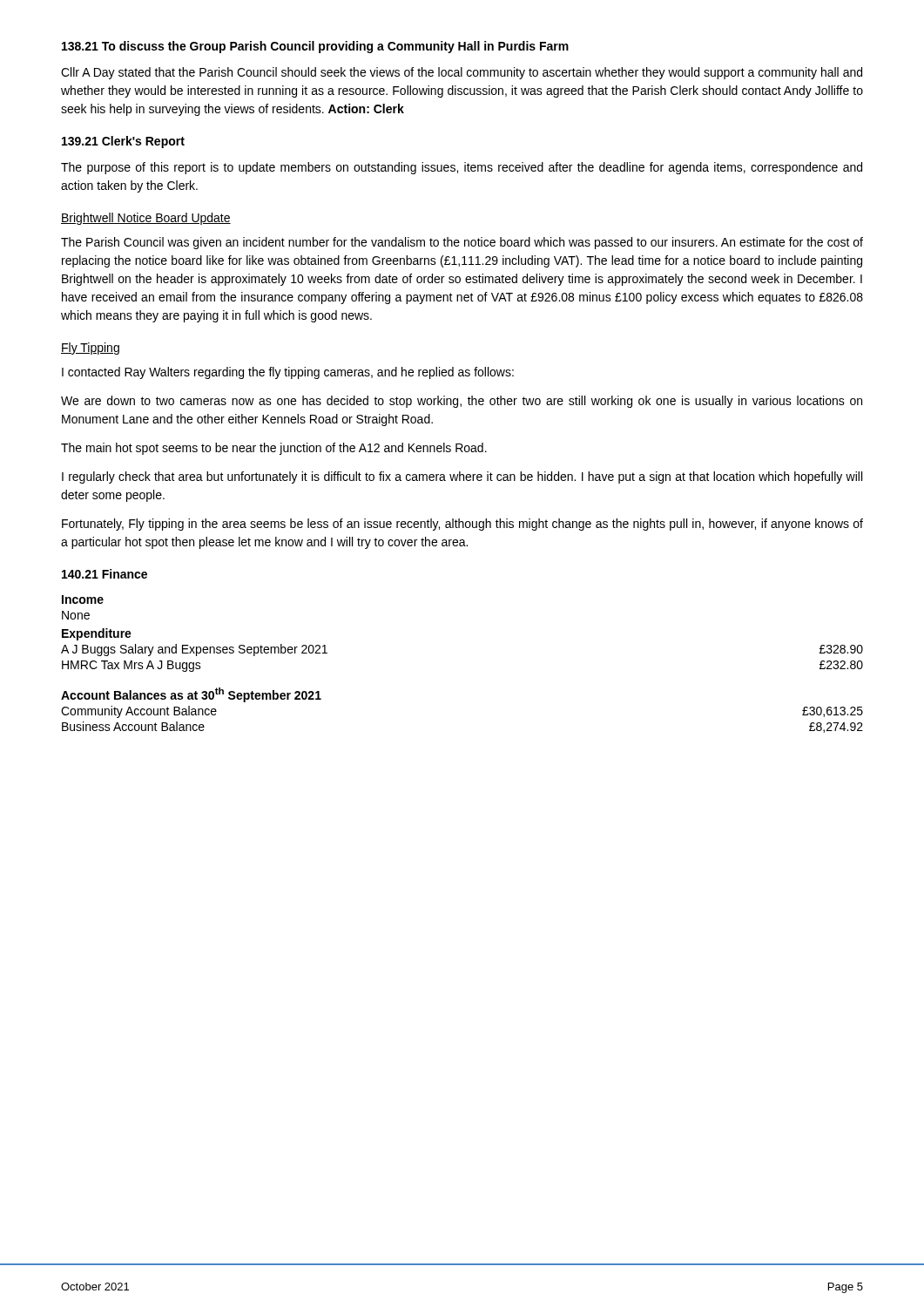Find the block on this page that starts "The purpose of this report"
The height and width of the screenshot is (1307, 924).
pyautogui.click(x=462, y=176)
